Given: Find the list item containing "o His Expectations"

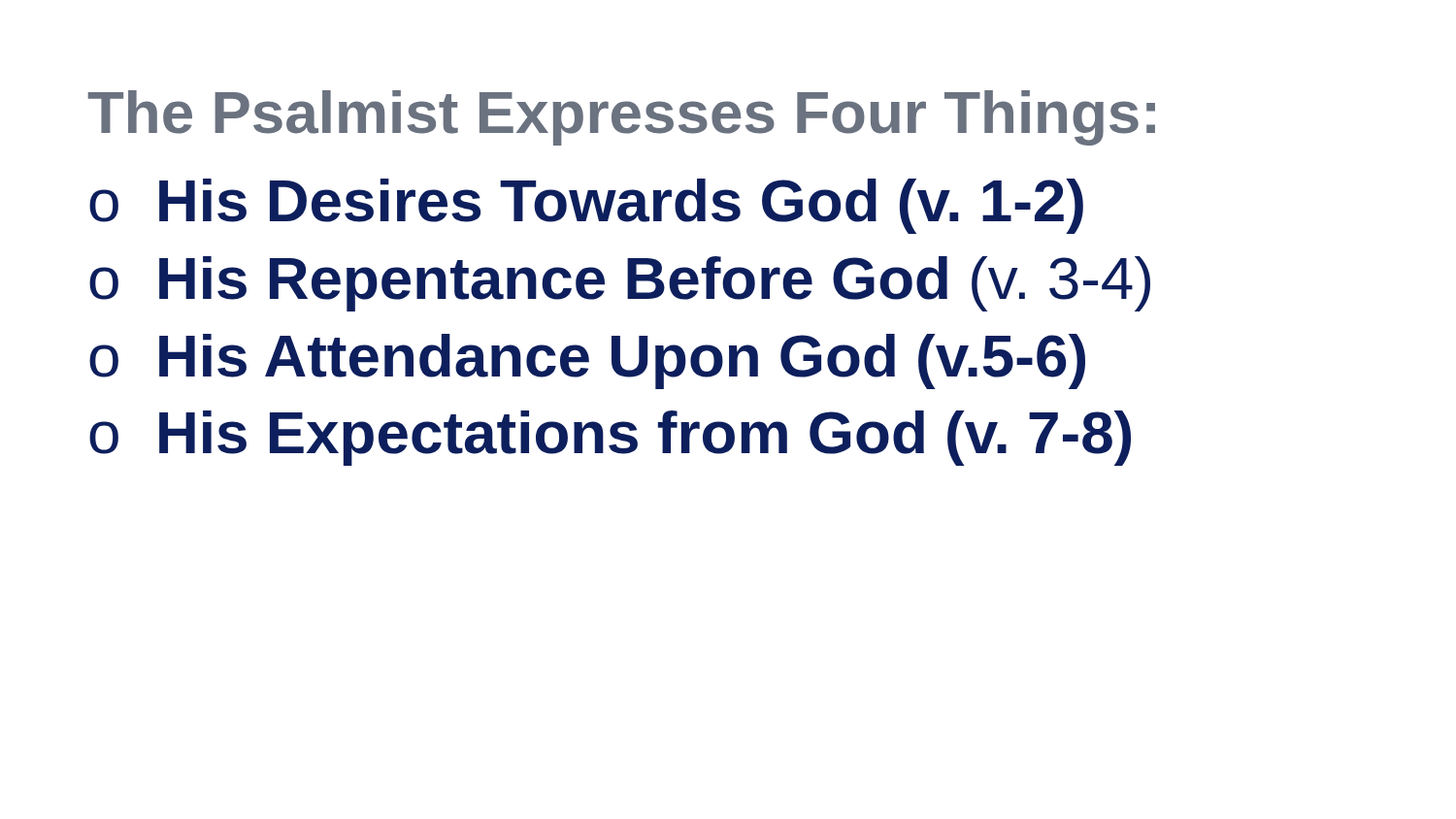Looking at the screenshot, I should click(611, 433).
